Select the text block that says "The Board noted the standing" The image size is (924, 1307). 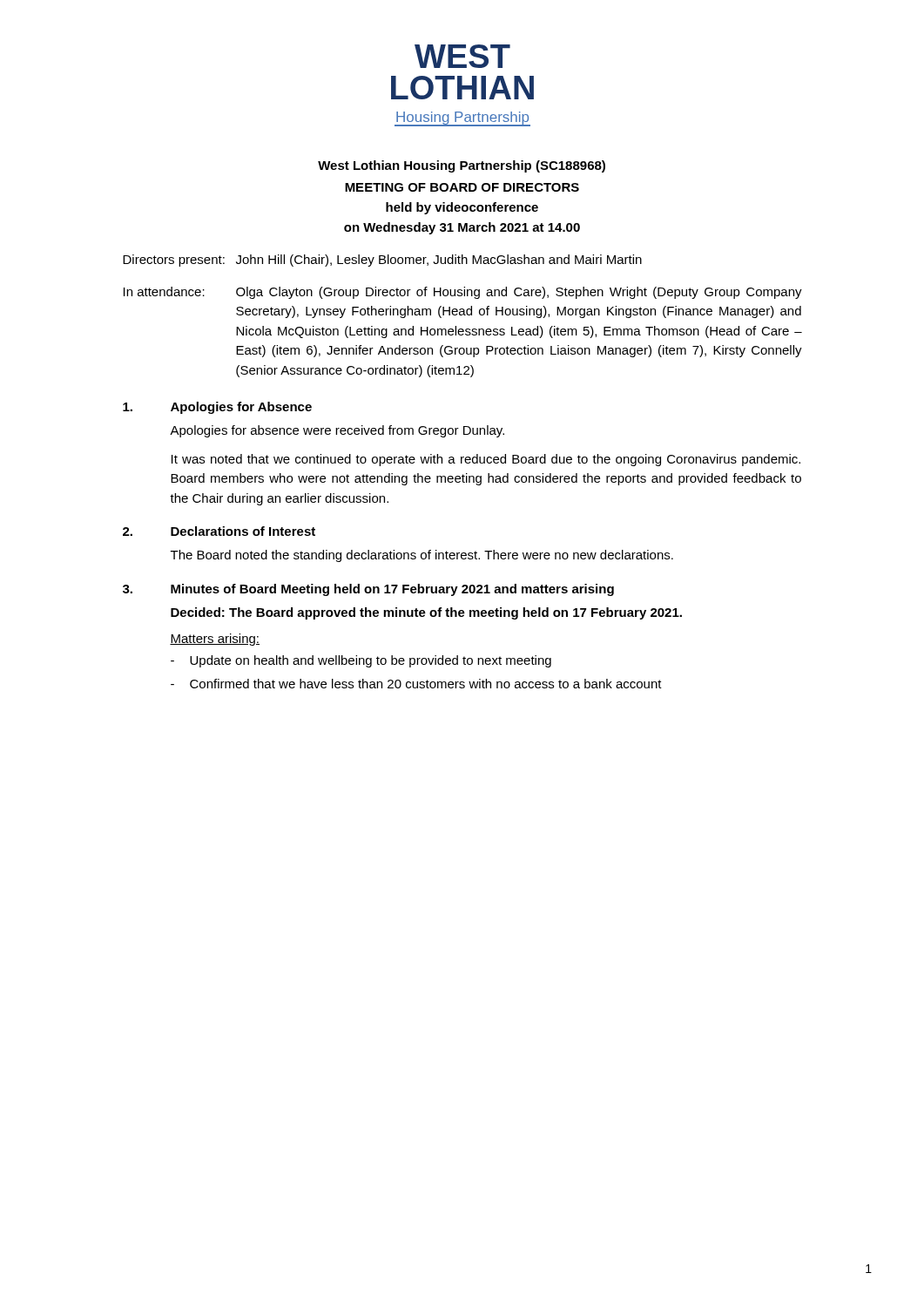pyautogui.click(x=422, y=555)
